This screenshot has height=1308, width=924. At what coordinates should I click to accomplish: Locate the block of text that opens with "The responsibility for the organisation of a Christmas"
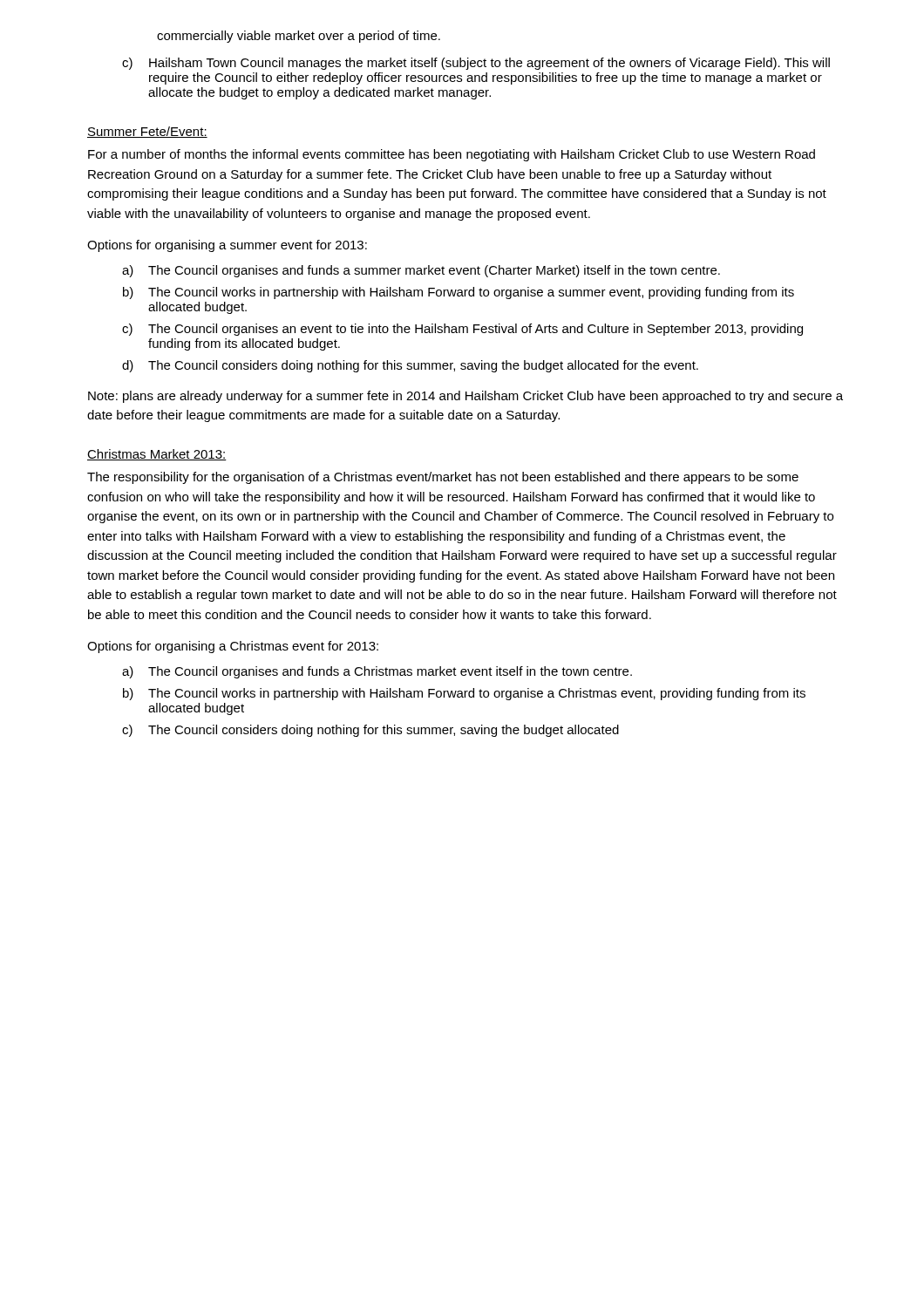[462, 545]
